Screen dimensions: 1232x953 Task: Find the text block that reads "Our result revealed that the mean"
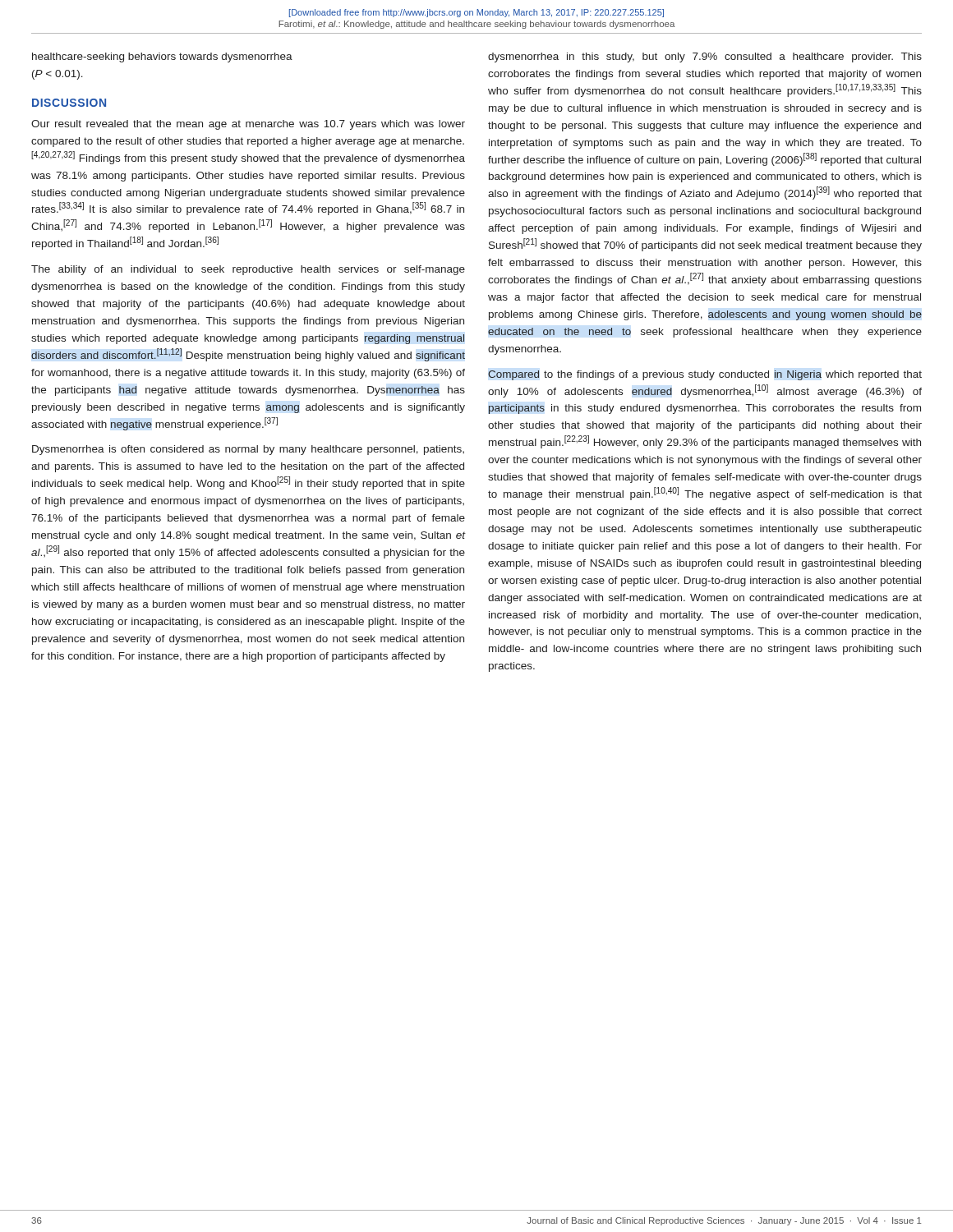(248, 184)
